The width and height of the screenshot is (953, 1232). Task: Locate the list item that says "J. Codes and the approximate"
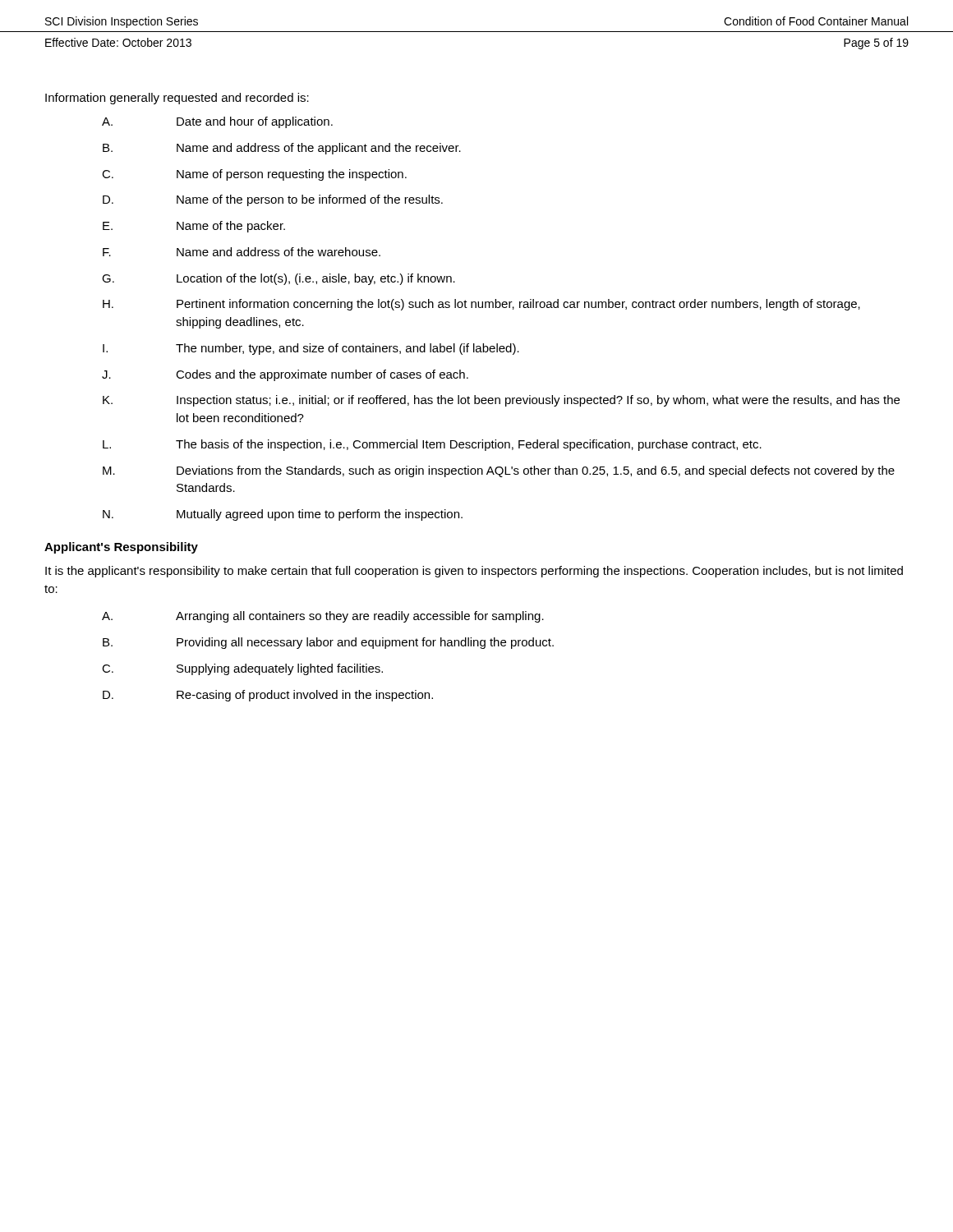tap(476, 374)
